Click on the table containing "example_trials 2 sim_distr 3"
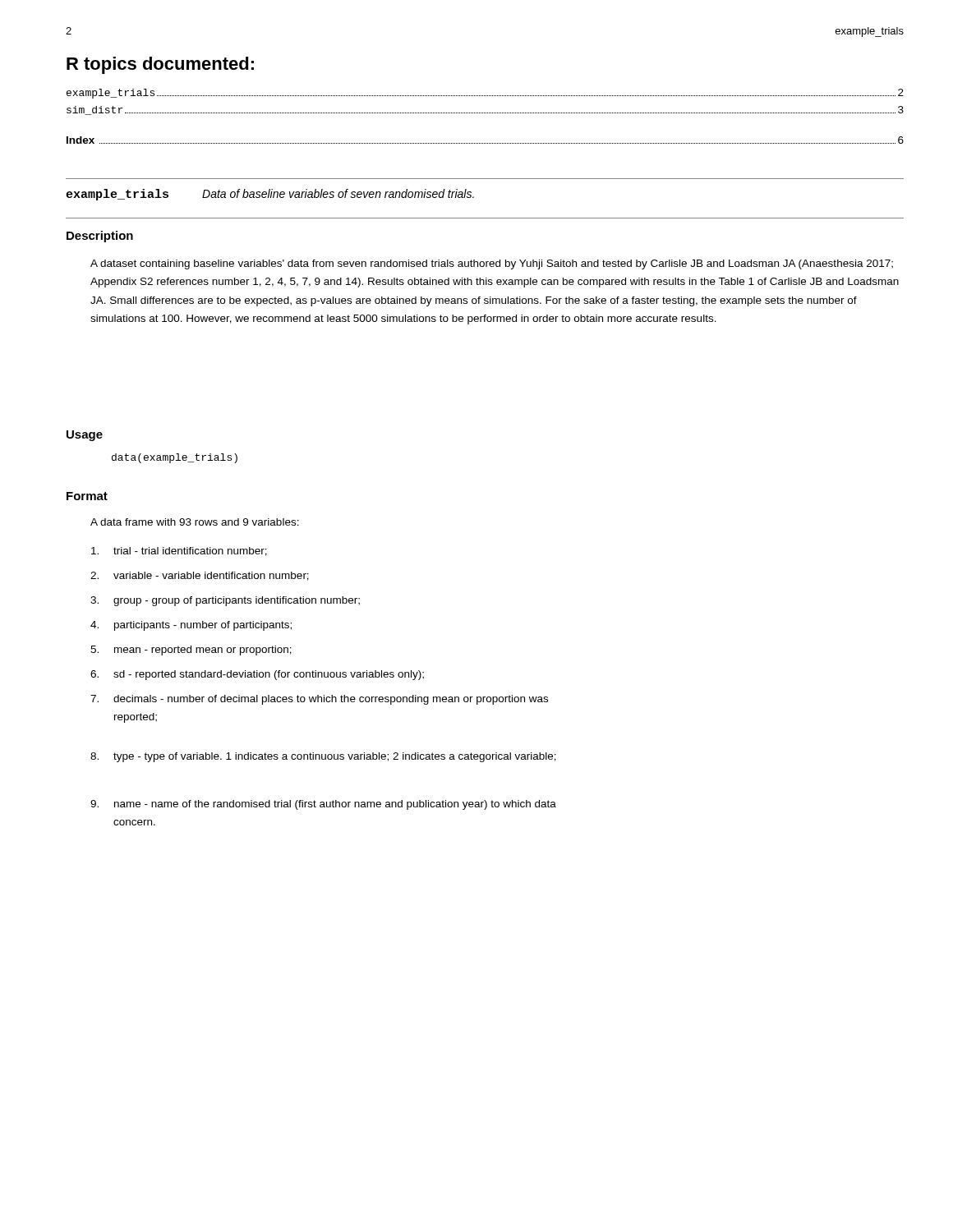953x1232 pixels. 485,103
